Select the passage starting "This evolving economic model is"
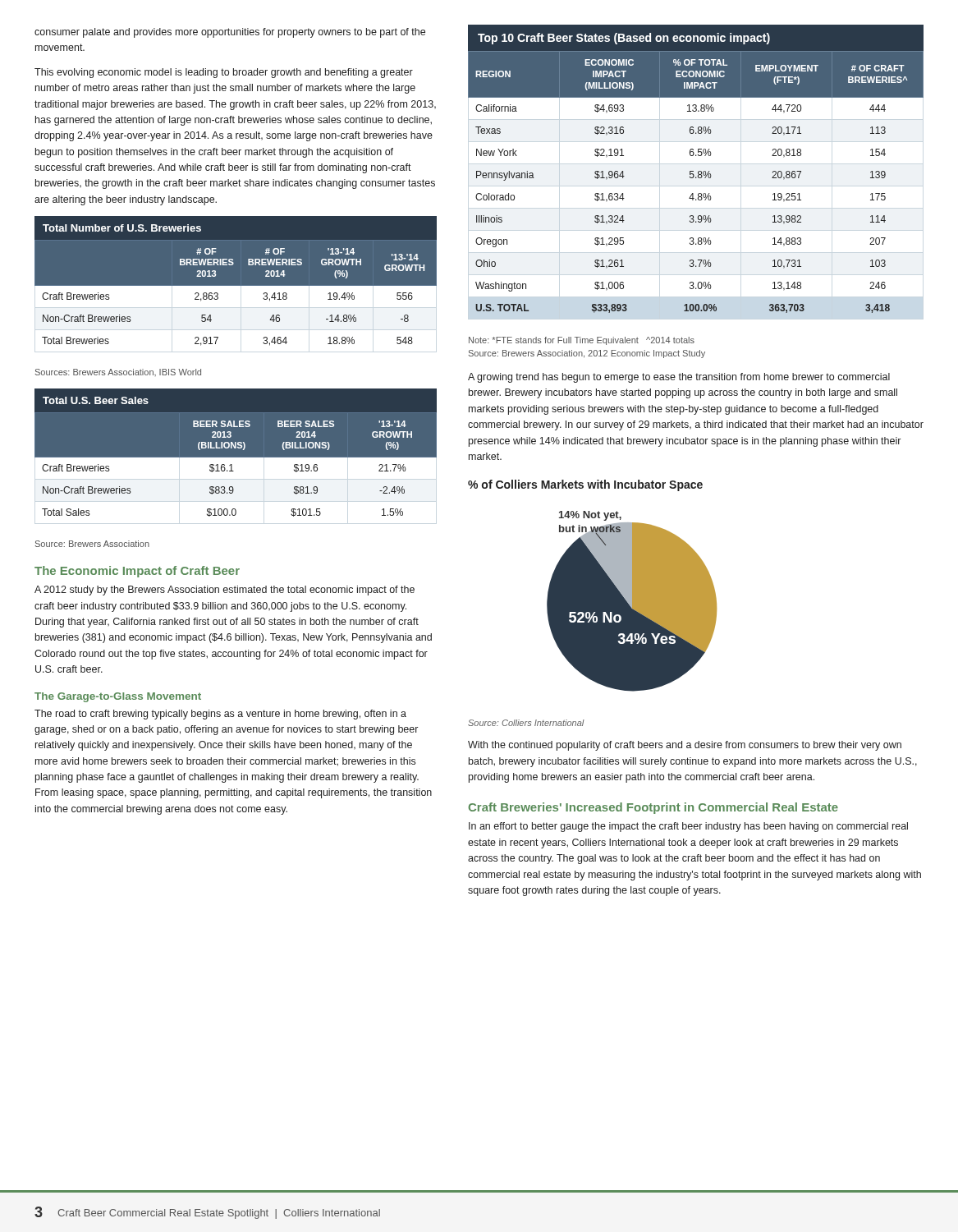 coord(235,136)
